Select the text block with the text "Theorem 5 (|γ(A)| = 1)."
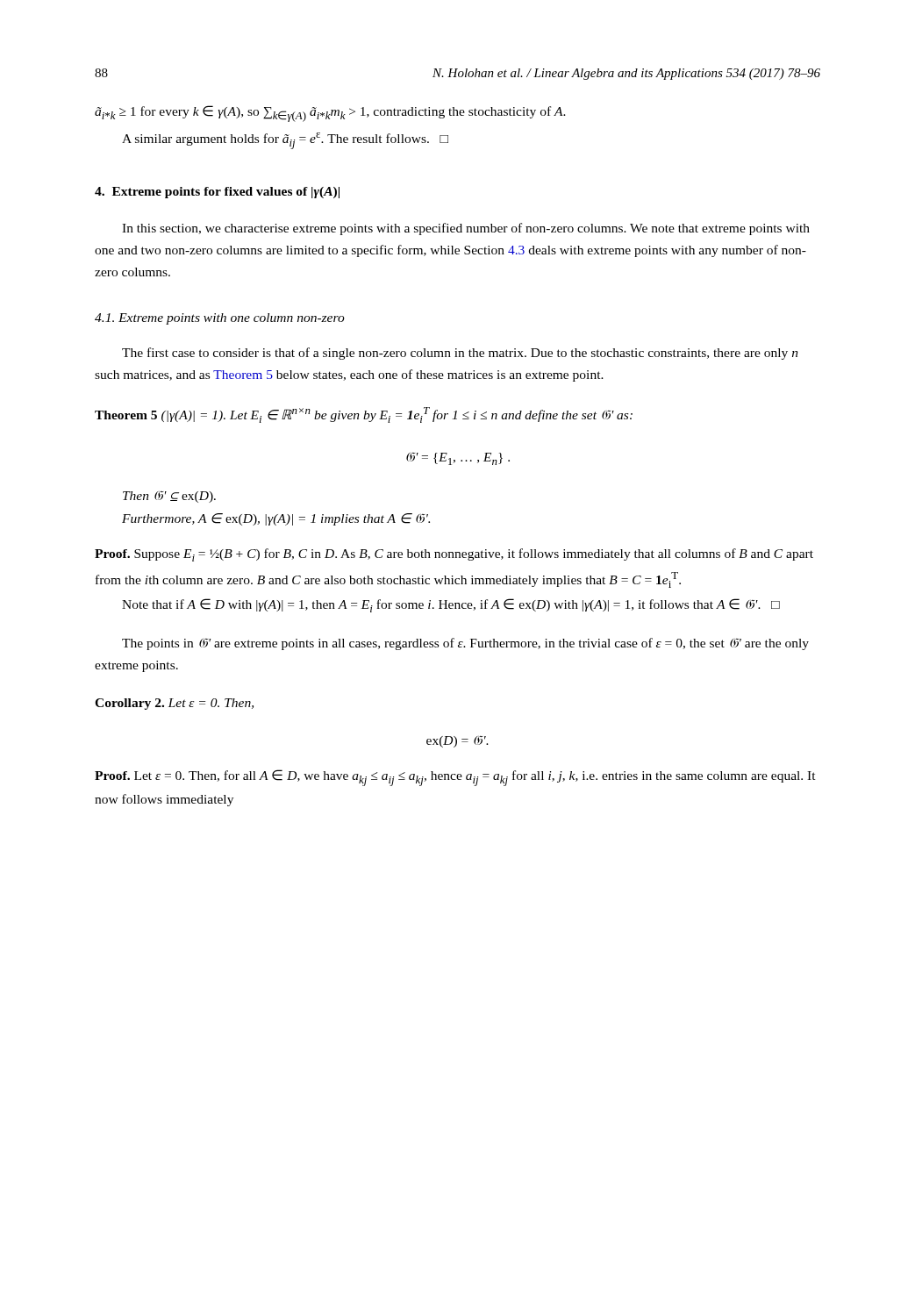 (x=364, y=415)
